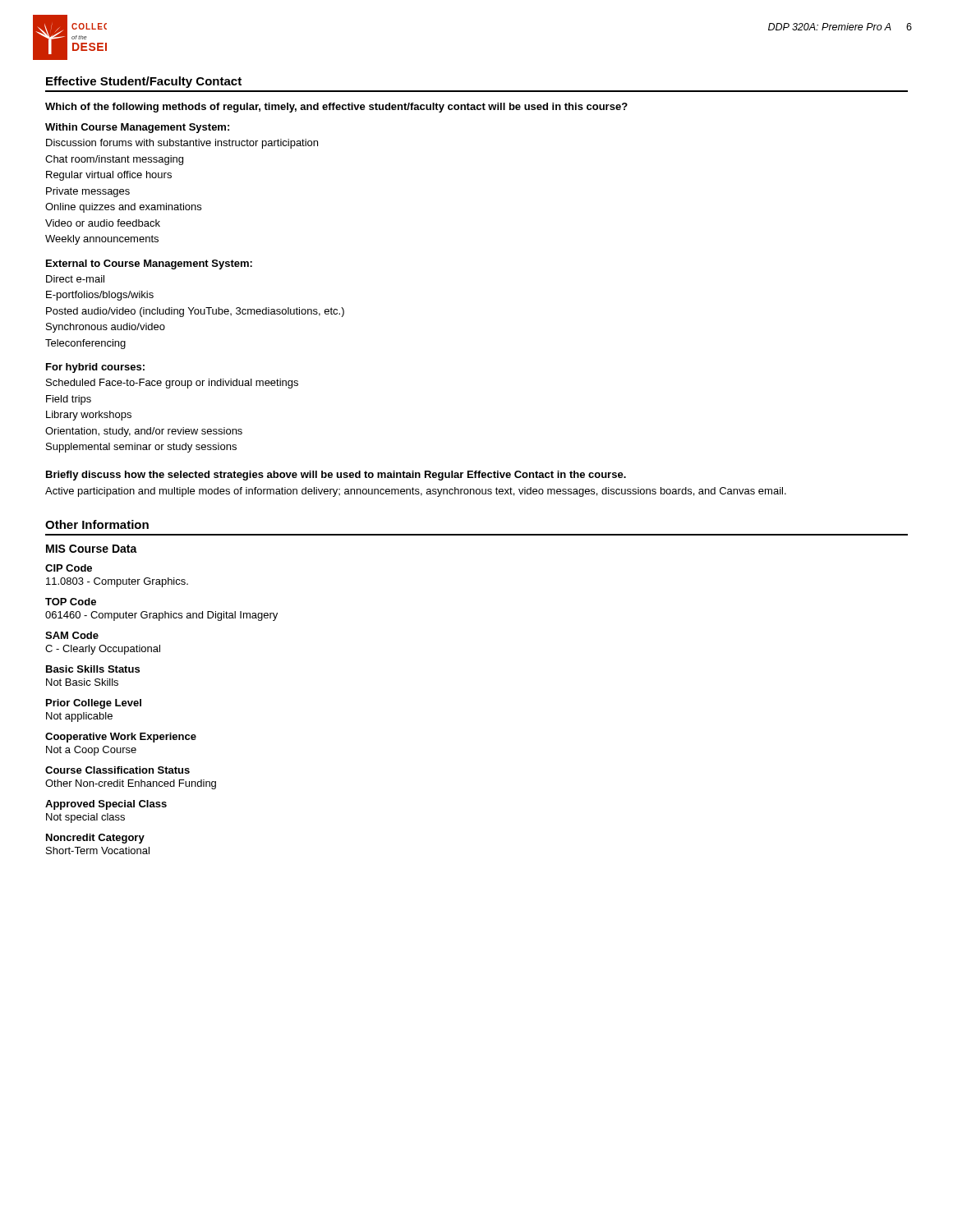Locate the text block starting "CIP Code"

click(69, 568)
